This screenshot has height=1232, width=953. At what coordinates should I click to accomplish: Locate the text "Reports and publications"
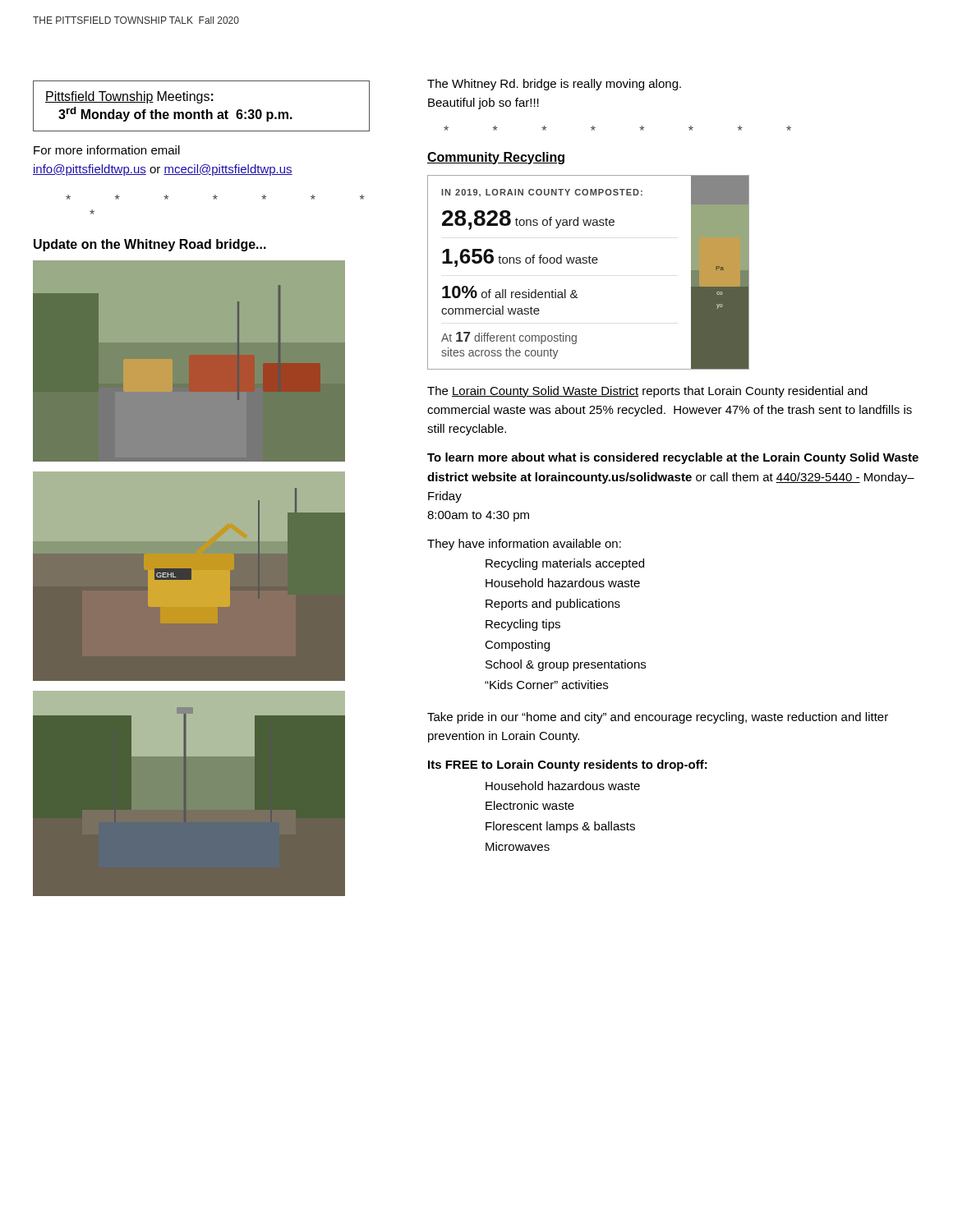553,603
